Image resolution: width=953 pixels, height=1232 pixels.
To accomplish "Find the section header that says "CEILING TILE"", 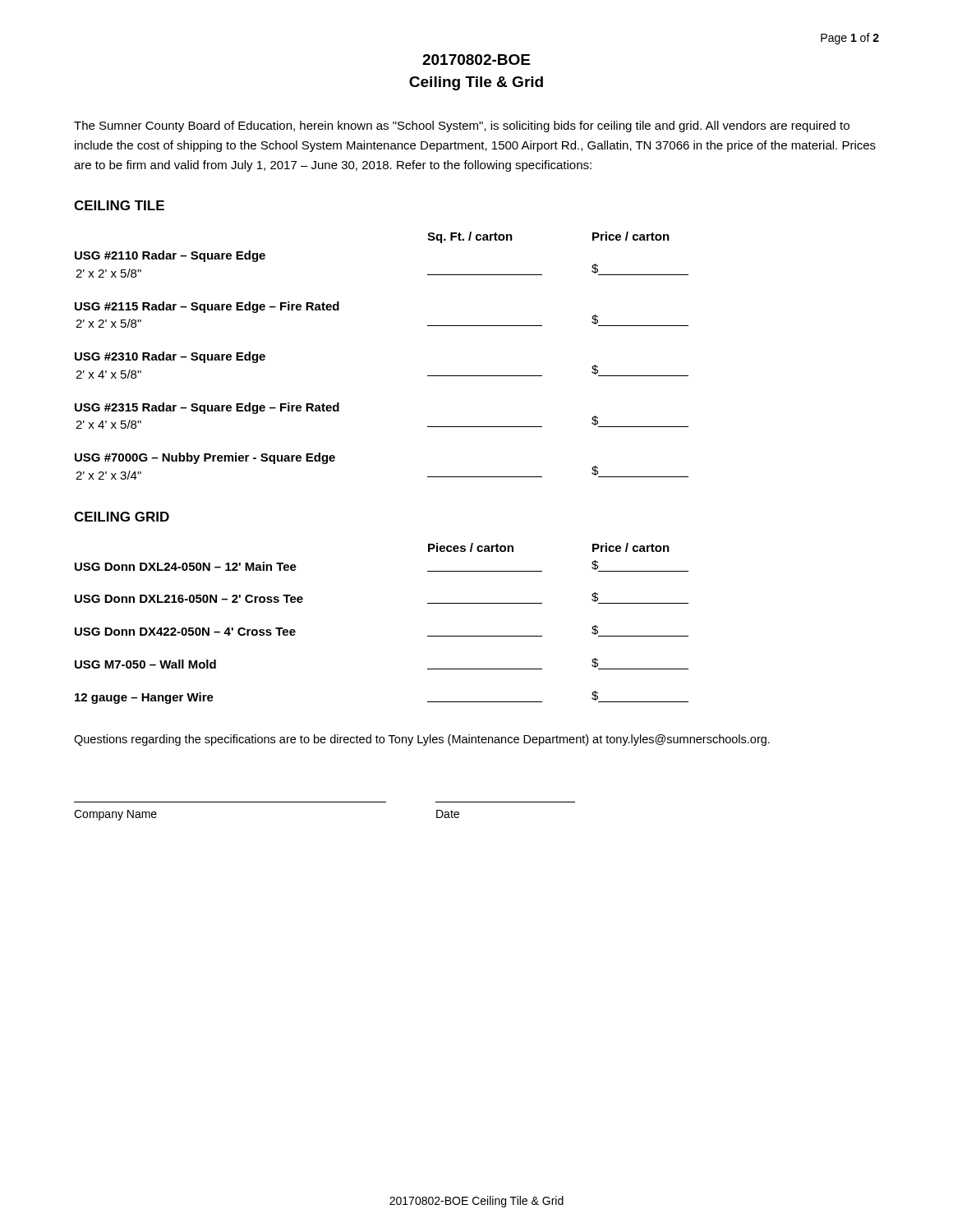I will click(119, 206).
